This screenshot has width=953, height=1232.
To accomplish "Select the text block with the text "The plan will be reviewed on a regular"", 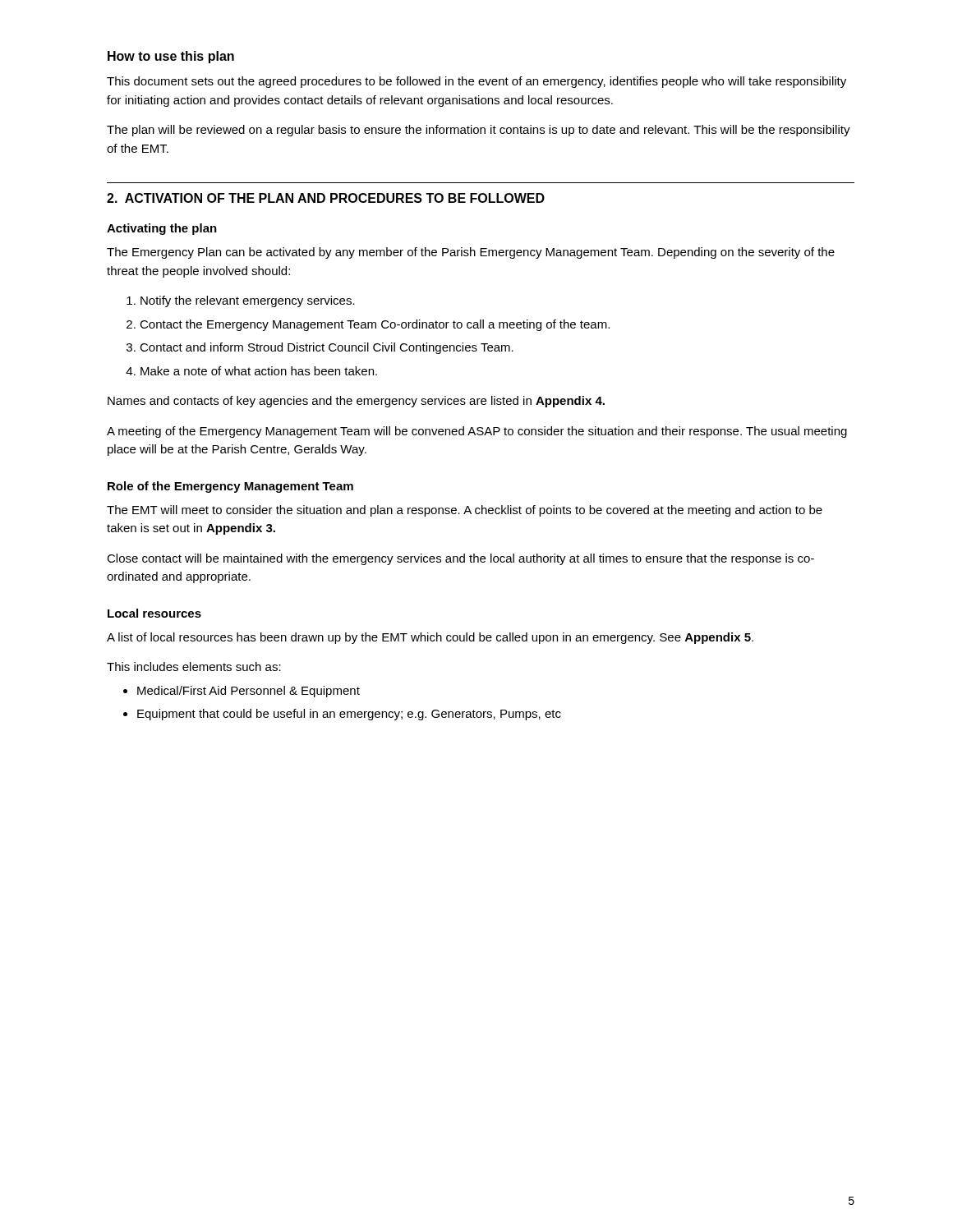I will [x=478, y=139].
